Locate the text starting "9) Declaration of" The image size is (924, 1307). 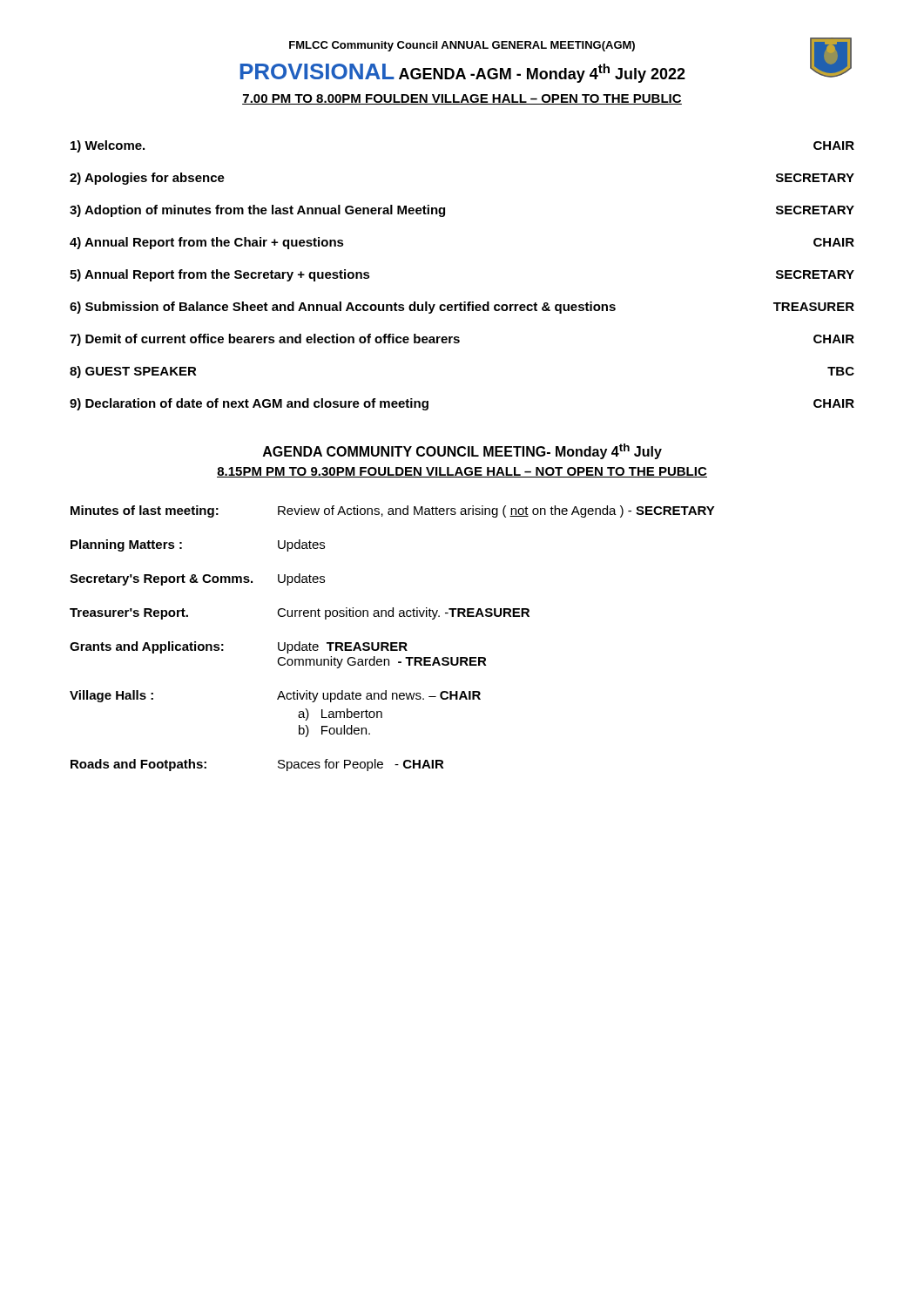(243, 405)
